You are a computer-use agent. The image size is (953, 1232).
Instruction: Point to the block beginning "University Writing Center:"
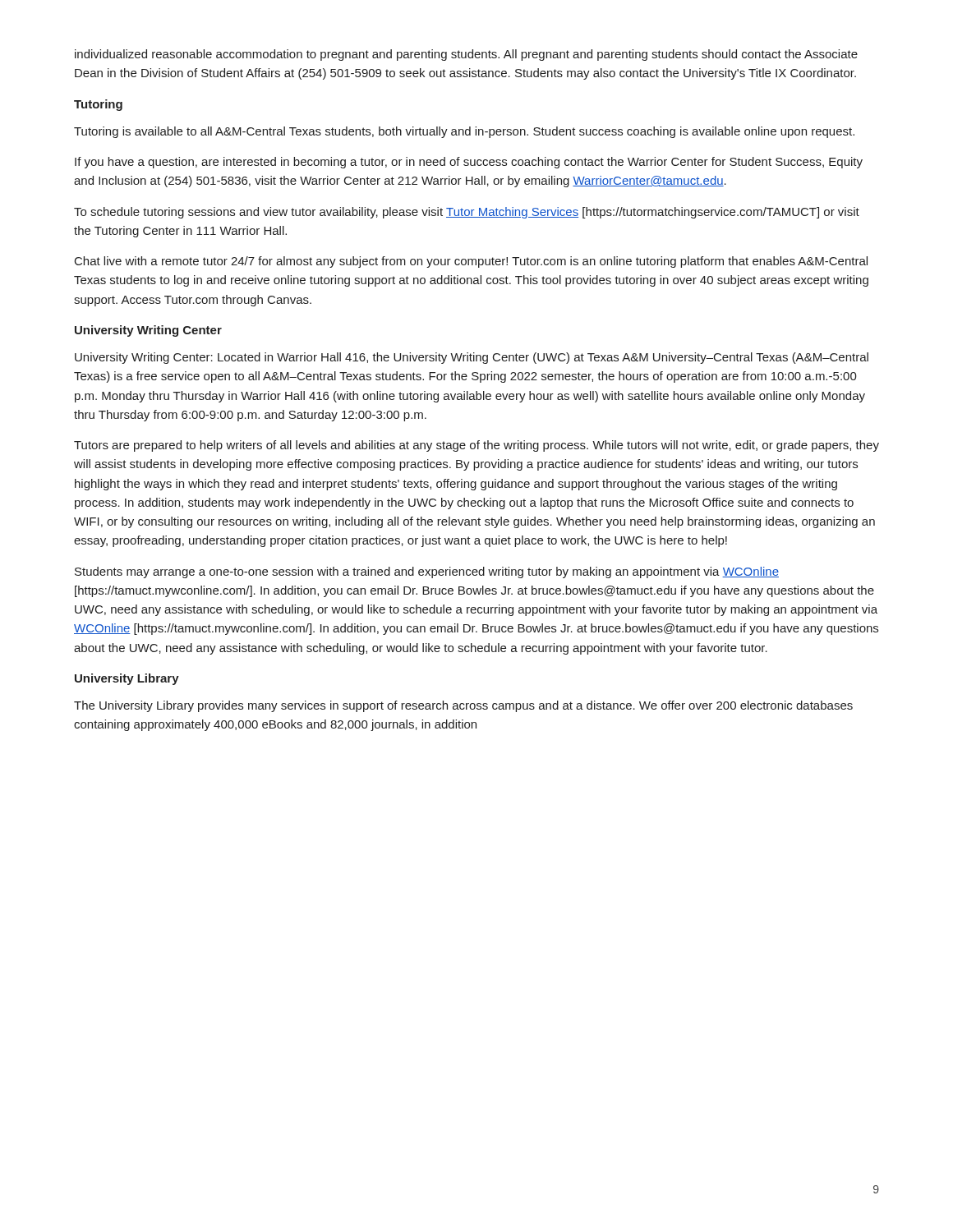pos(476,386)
